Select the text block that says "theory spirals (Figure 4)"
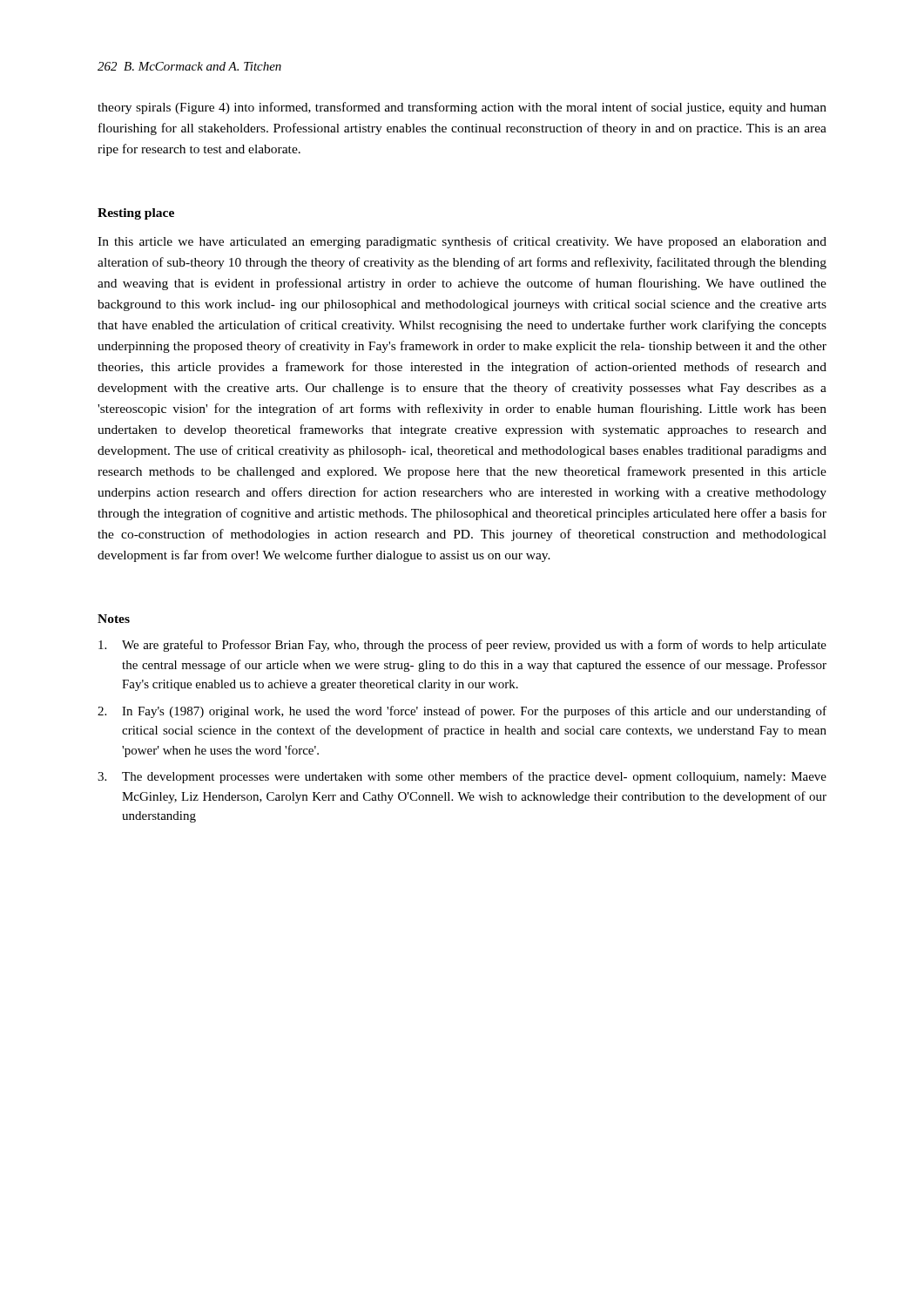The image size is (924, 1307). tap(462, 128)
